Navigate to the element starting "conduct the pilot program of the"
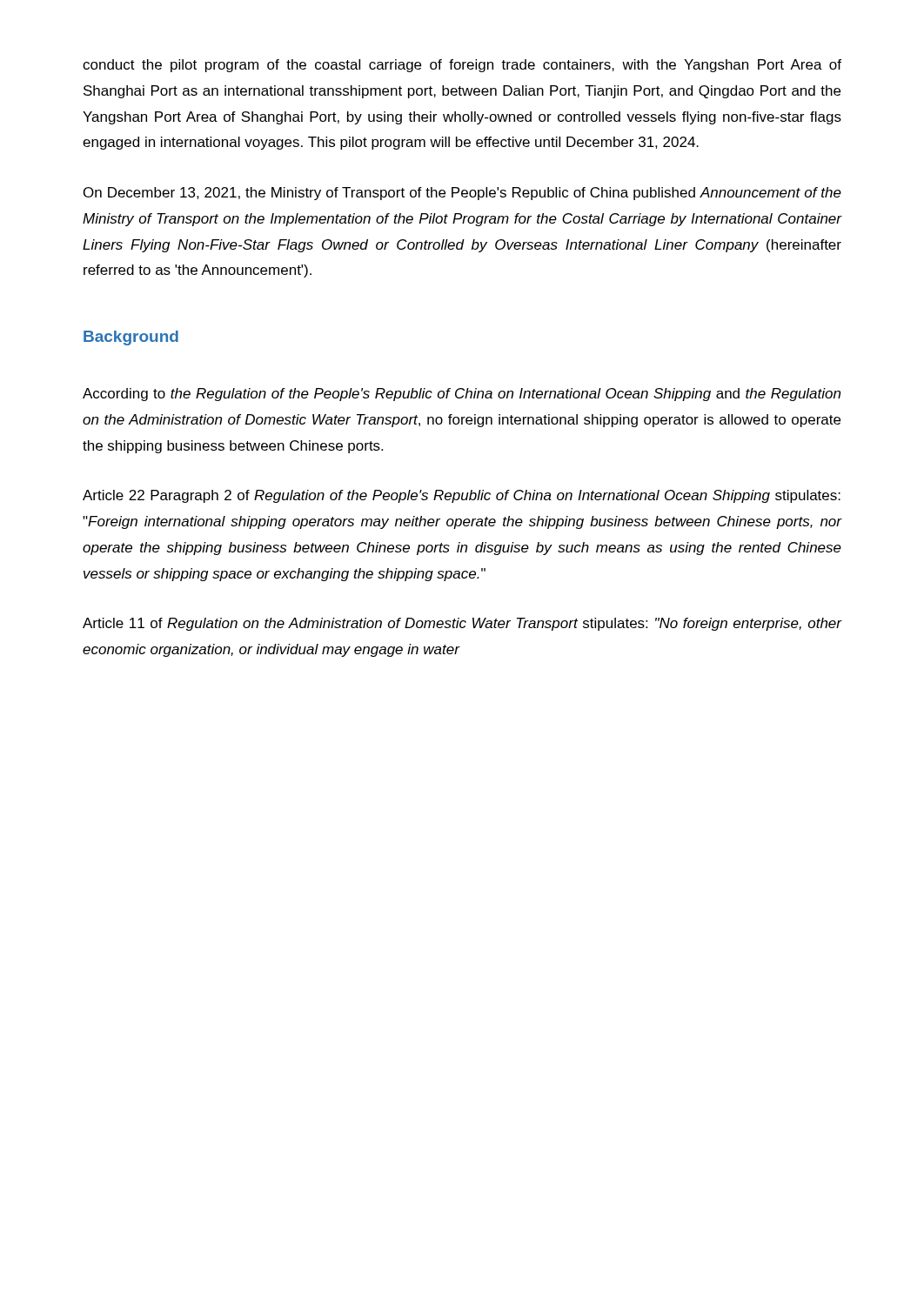The width and height of the screenshot is (924, 1305). tap(462, 104)
